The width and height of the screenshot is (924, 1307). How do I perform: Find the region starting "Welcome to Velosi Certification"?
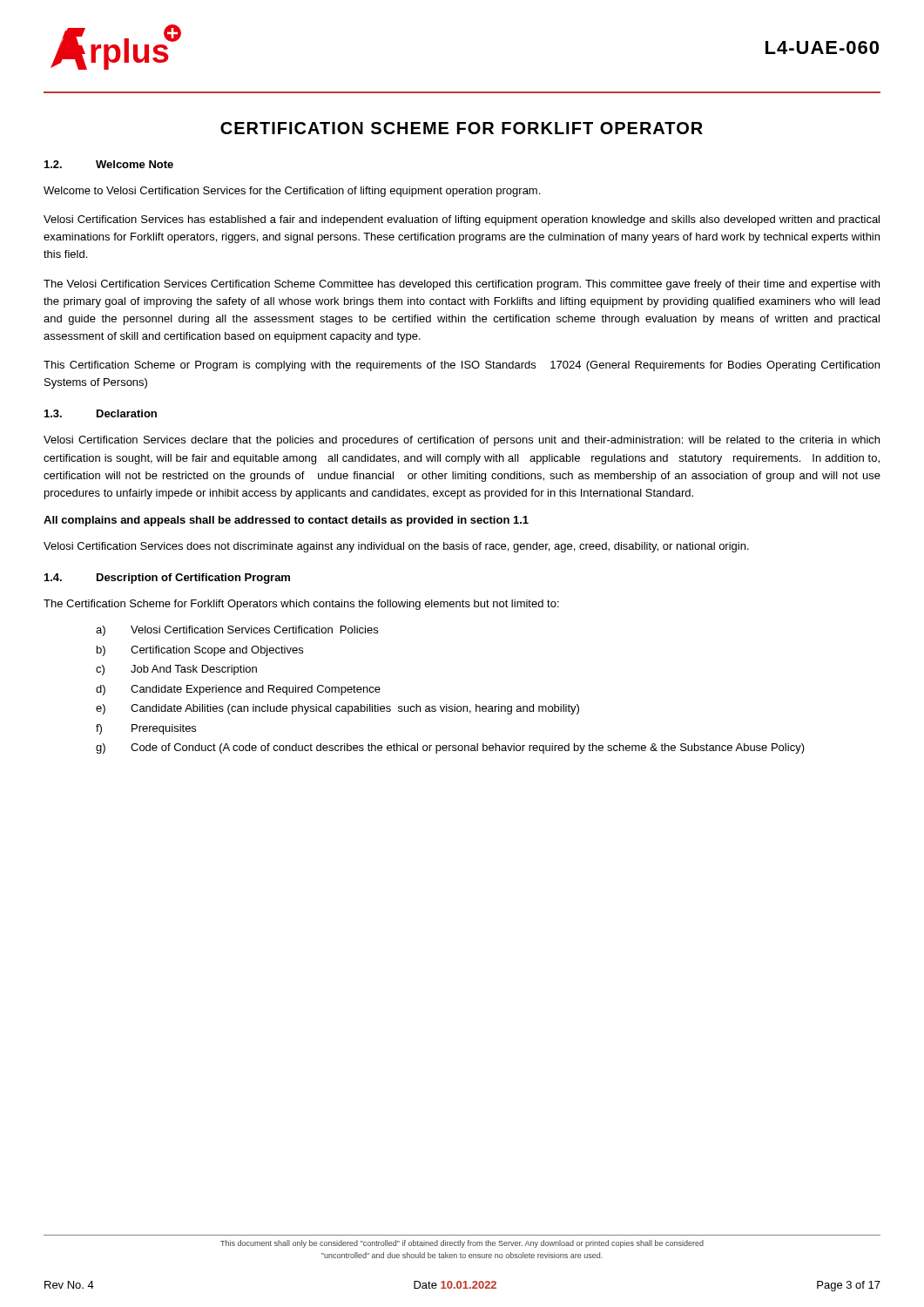coord(462,191)
